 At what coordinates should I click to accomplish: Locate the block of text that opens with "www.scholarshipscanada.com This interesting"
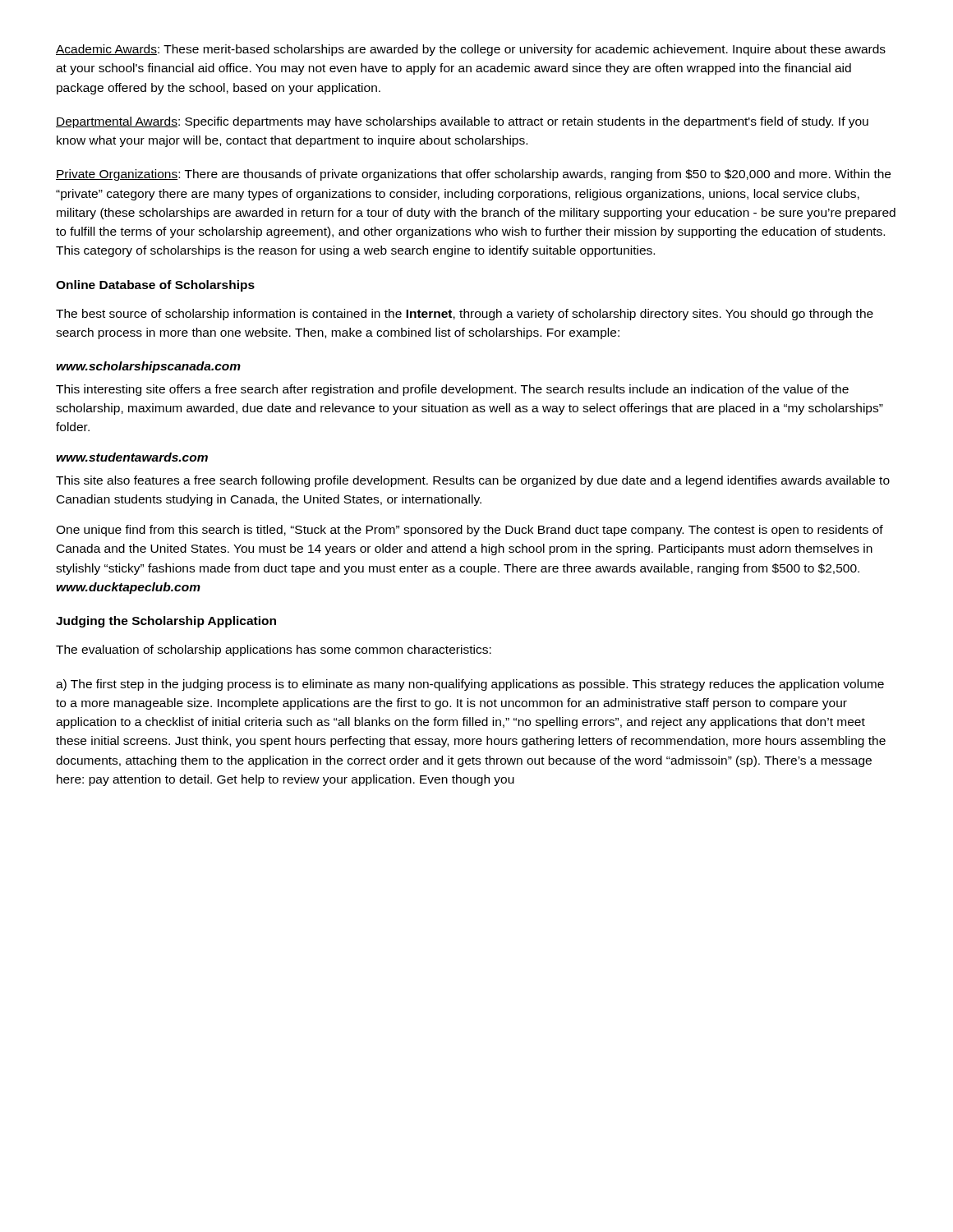pyautogui.click(x=476, y=395)
